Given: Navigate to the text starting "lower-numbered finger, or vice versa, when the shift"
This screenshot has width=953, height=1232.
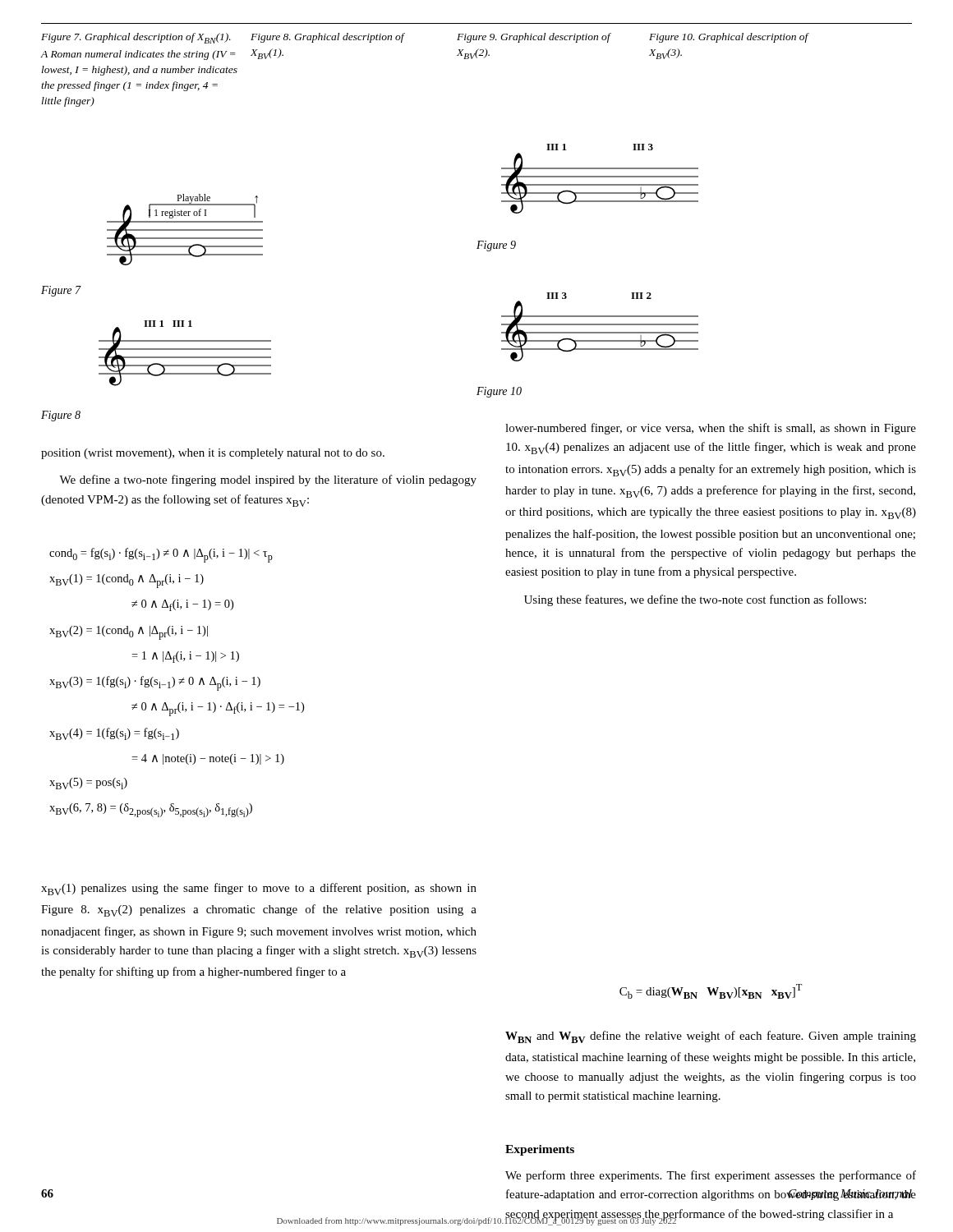Looking at the screenshot, I should [x=711, y=514].
